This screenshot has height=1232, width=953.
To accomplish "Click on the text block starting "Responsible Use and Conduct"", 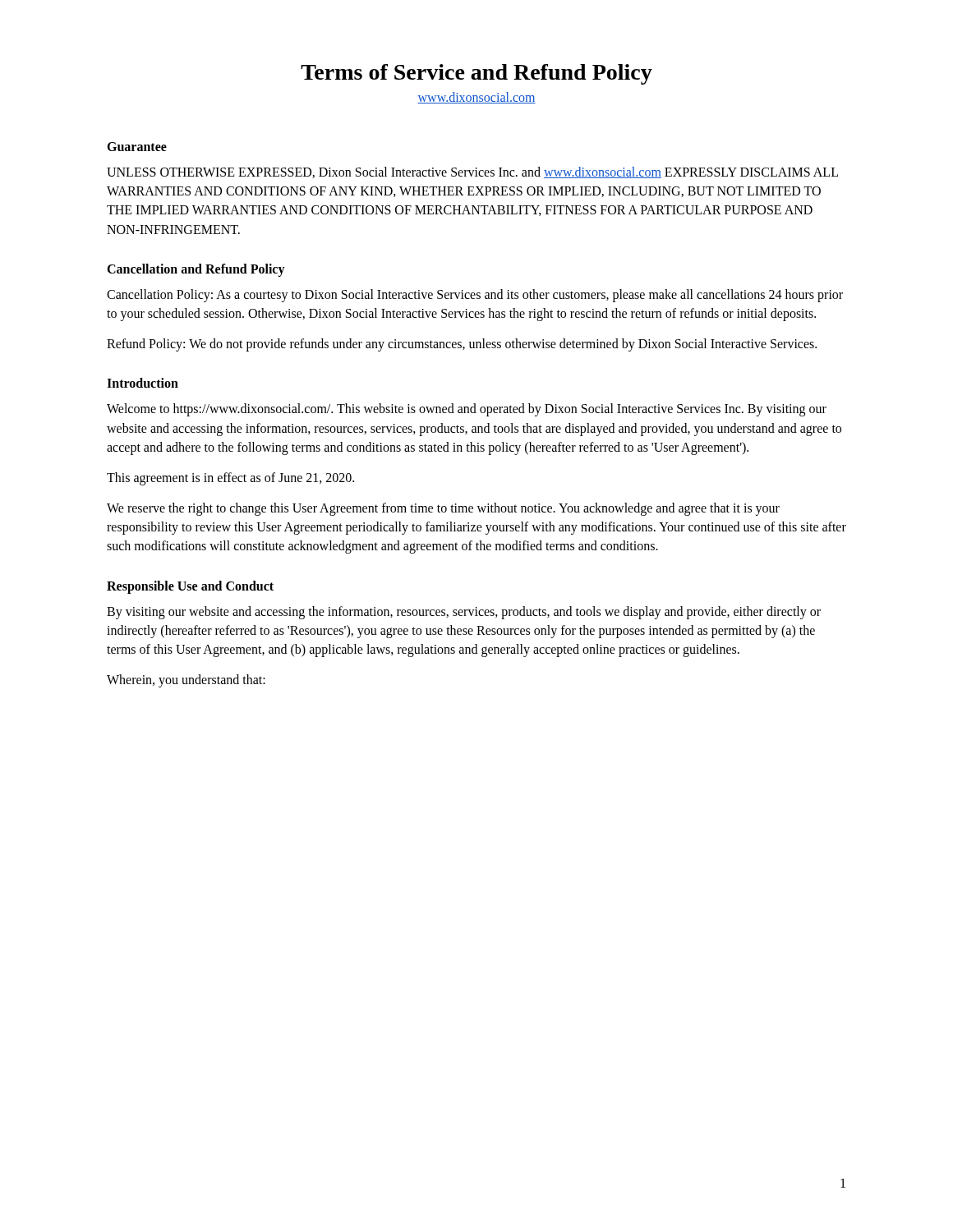I will [x=190, y=586].
